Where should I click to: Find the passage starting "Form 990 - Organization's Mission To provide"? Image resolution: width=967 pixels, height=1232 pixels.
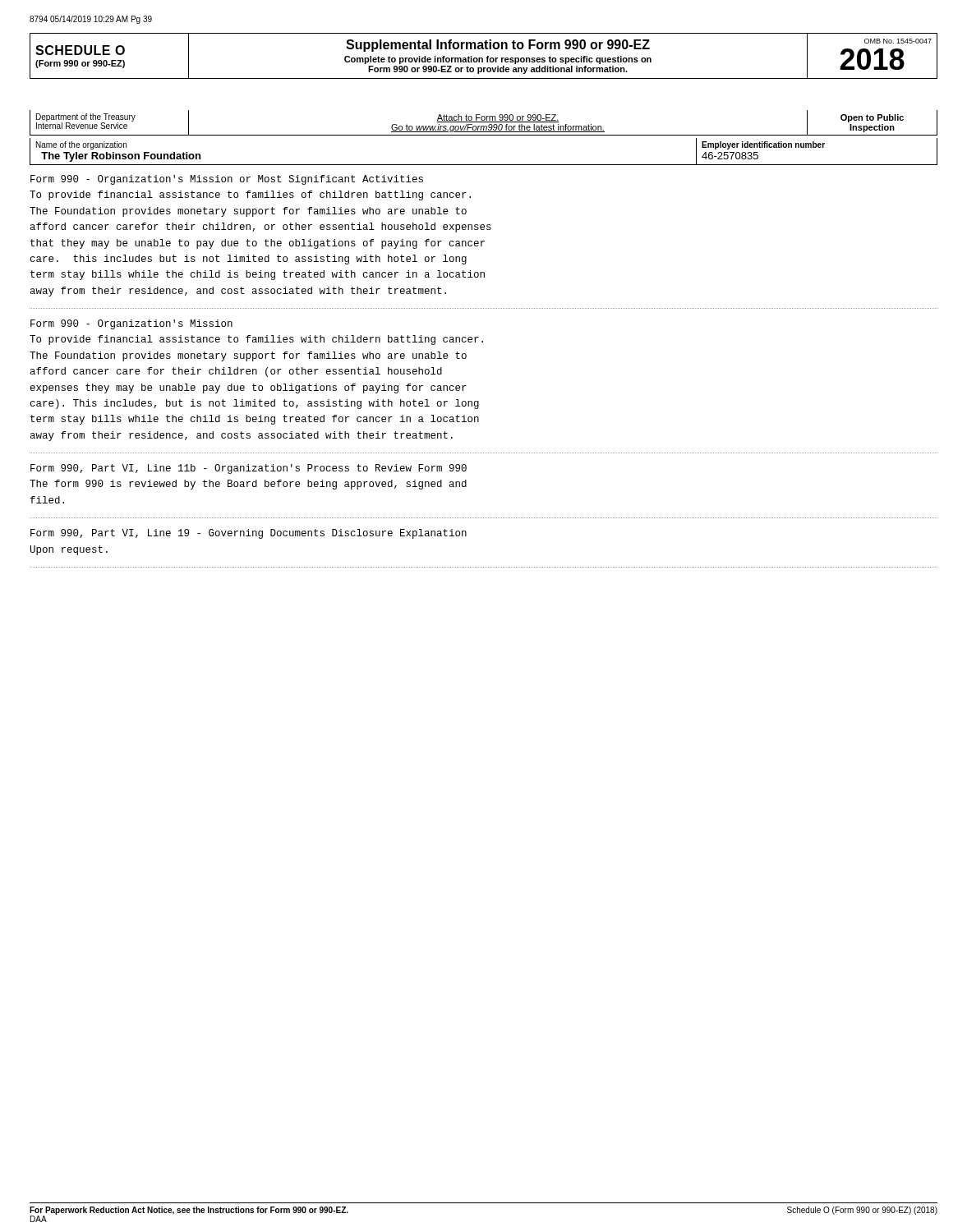[258, 380]
